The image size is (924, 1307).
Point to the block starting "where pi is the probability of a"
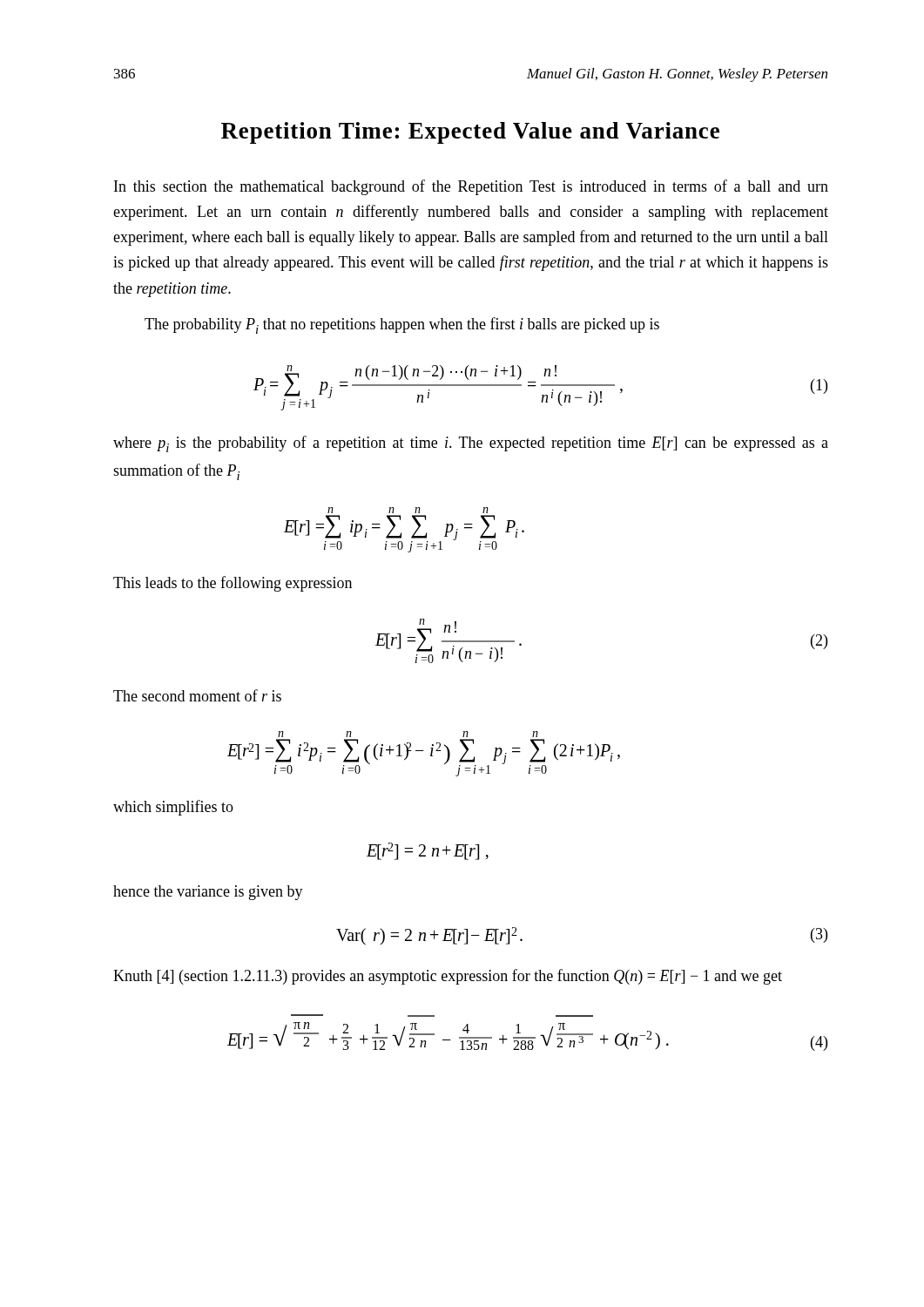pyautogui.click(x=471, y=458)
